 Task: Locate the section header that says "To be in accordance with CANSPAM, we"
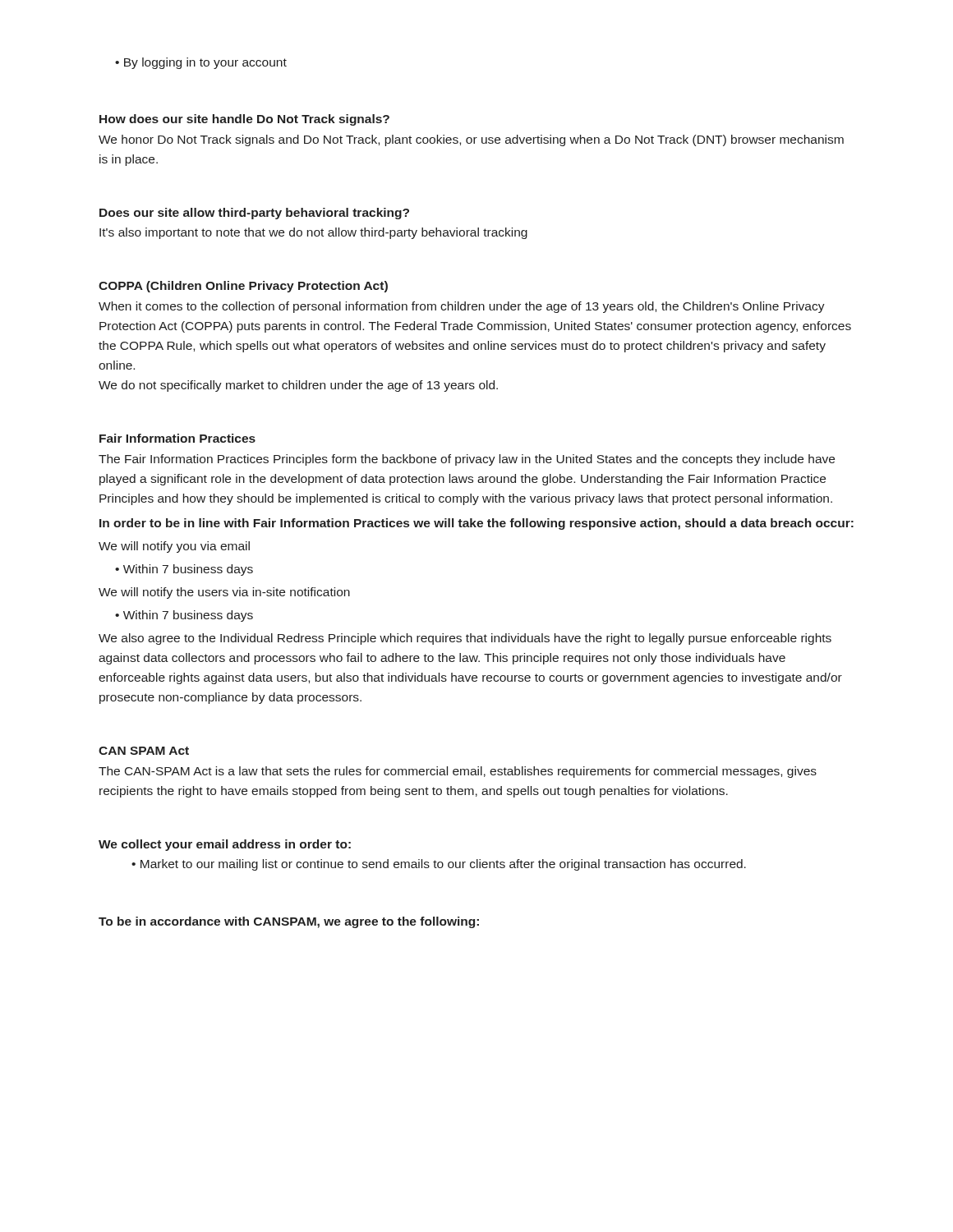[289, 921]
